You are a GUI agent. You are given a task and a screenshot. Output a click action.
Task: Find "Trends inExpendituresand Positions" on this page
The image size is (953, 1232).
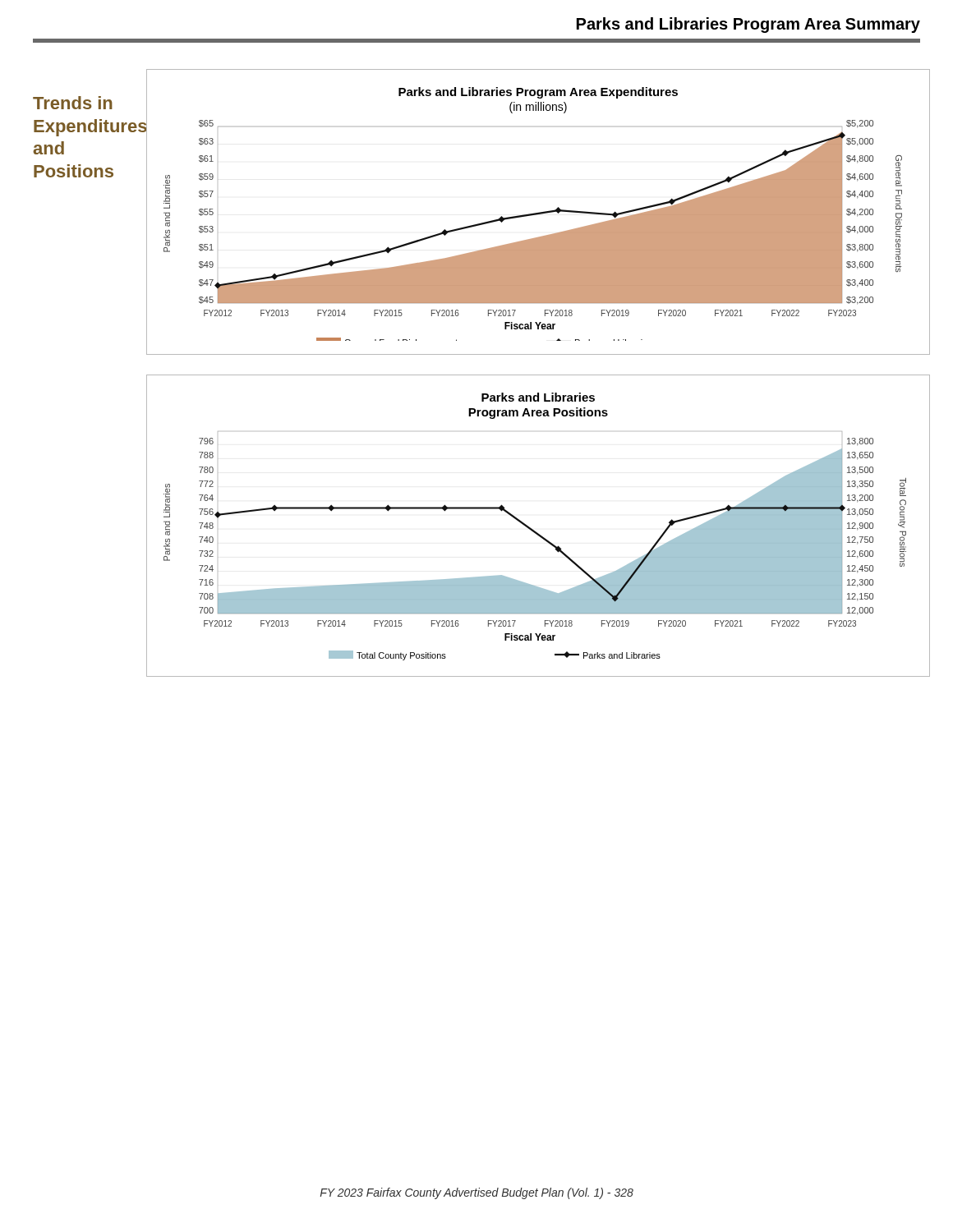tap(90, 137)
